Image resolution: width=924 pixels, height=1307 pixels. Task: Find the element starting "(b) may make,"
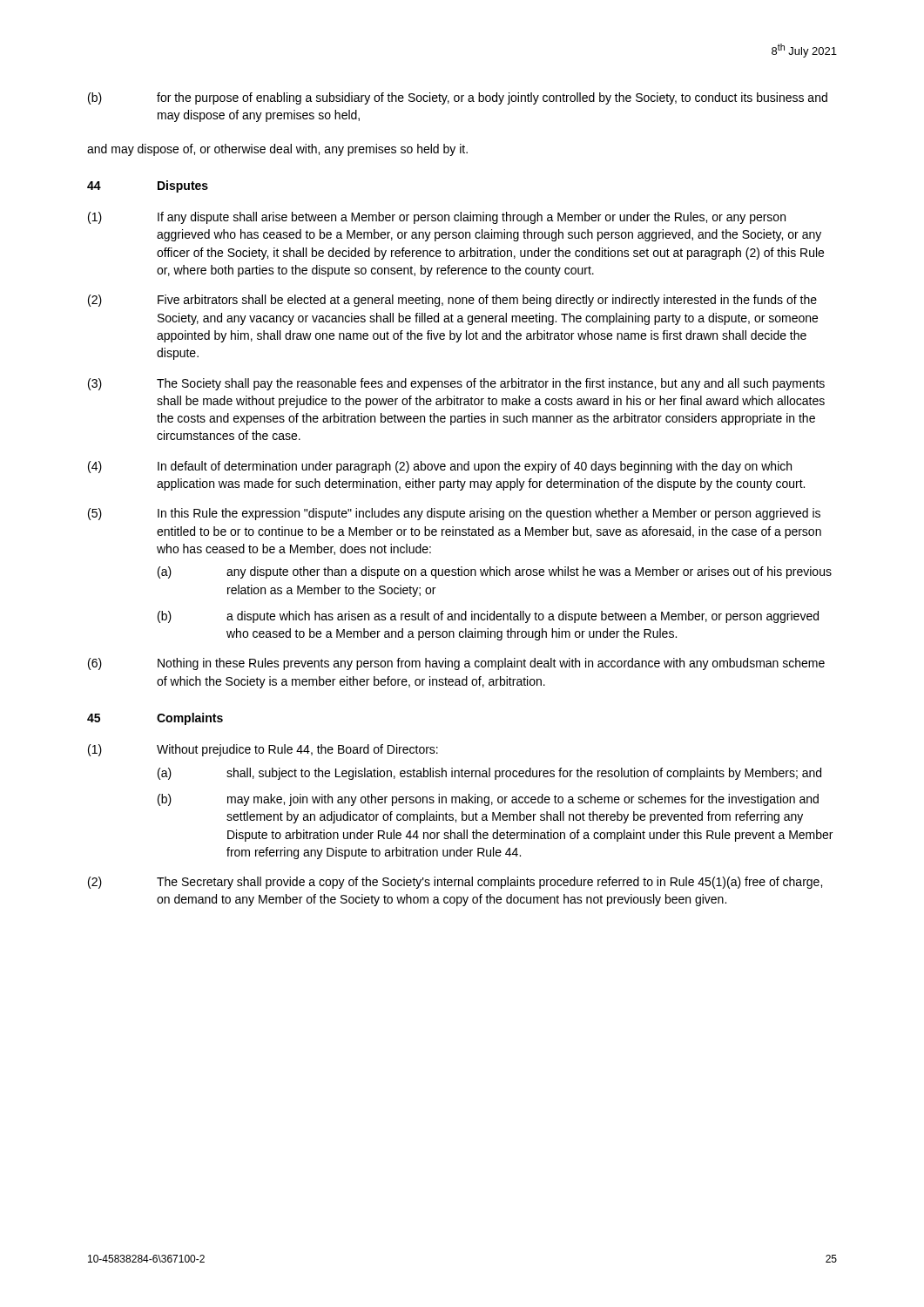click(x=497, y=826)
